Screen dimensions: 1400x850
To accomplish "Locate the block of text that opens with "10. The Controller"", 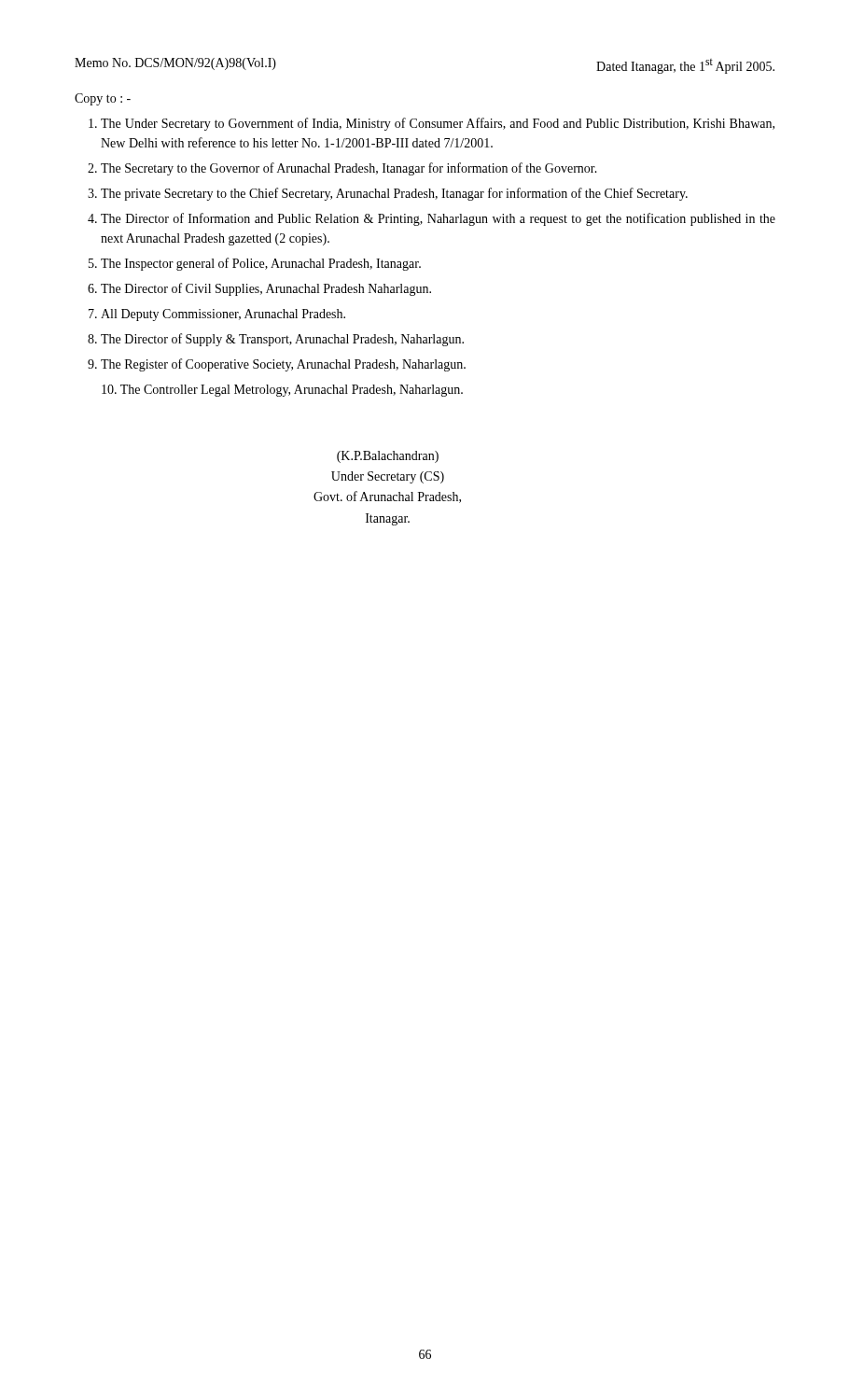I will pos(282,389).
